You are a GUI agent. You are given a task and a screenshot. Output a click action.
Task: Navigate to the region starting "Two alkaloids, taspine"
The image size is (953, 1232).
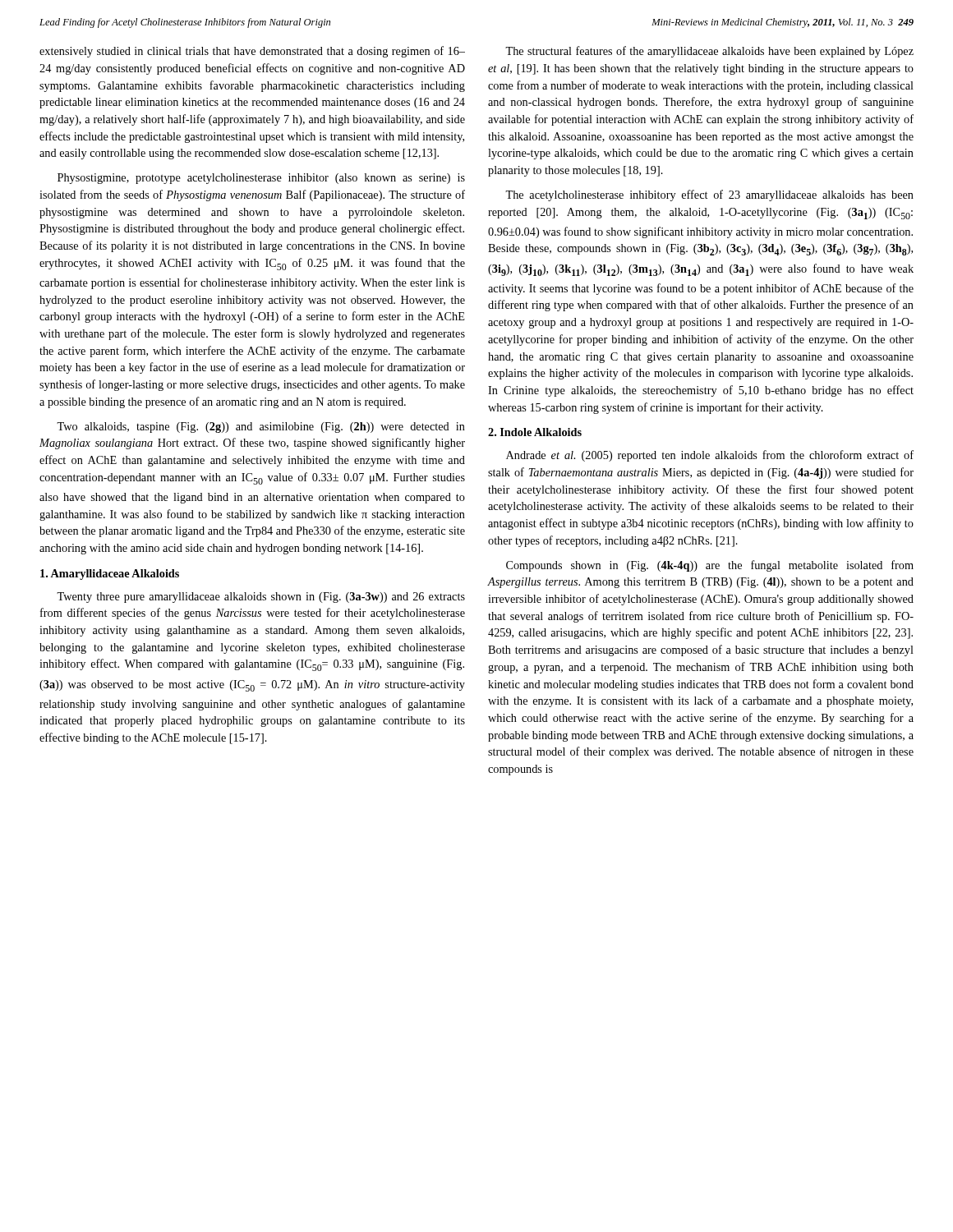coord(252,487)
